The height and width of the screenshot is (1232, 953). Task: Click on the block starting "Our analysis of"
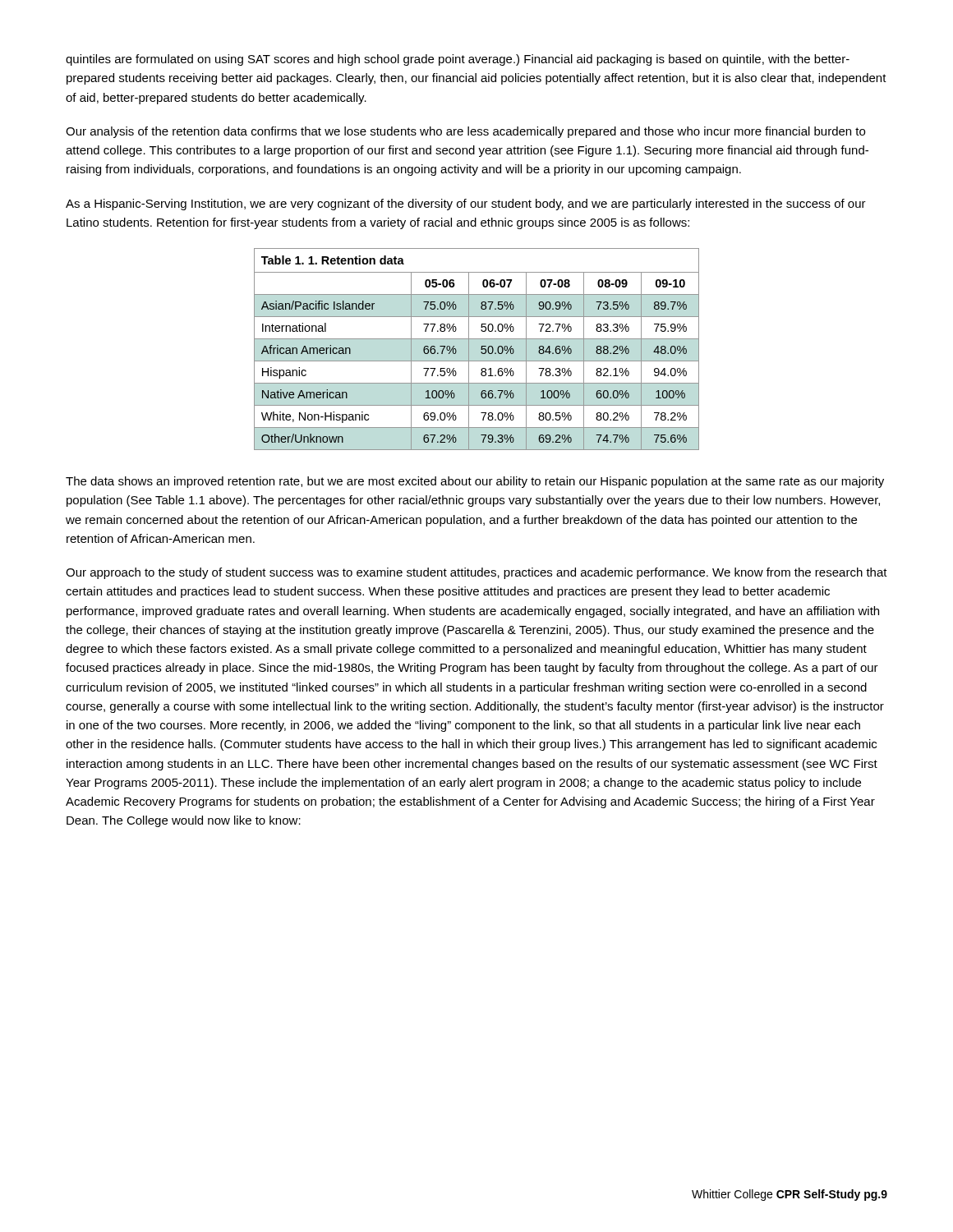[467, 150]
